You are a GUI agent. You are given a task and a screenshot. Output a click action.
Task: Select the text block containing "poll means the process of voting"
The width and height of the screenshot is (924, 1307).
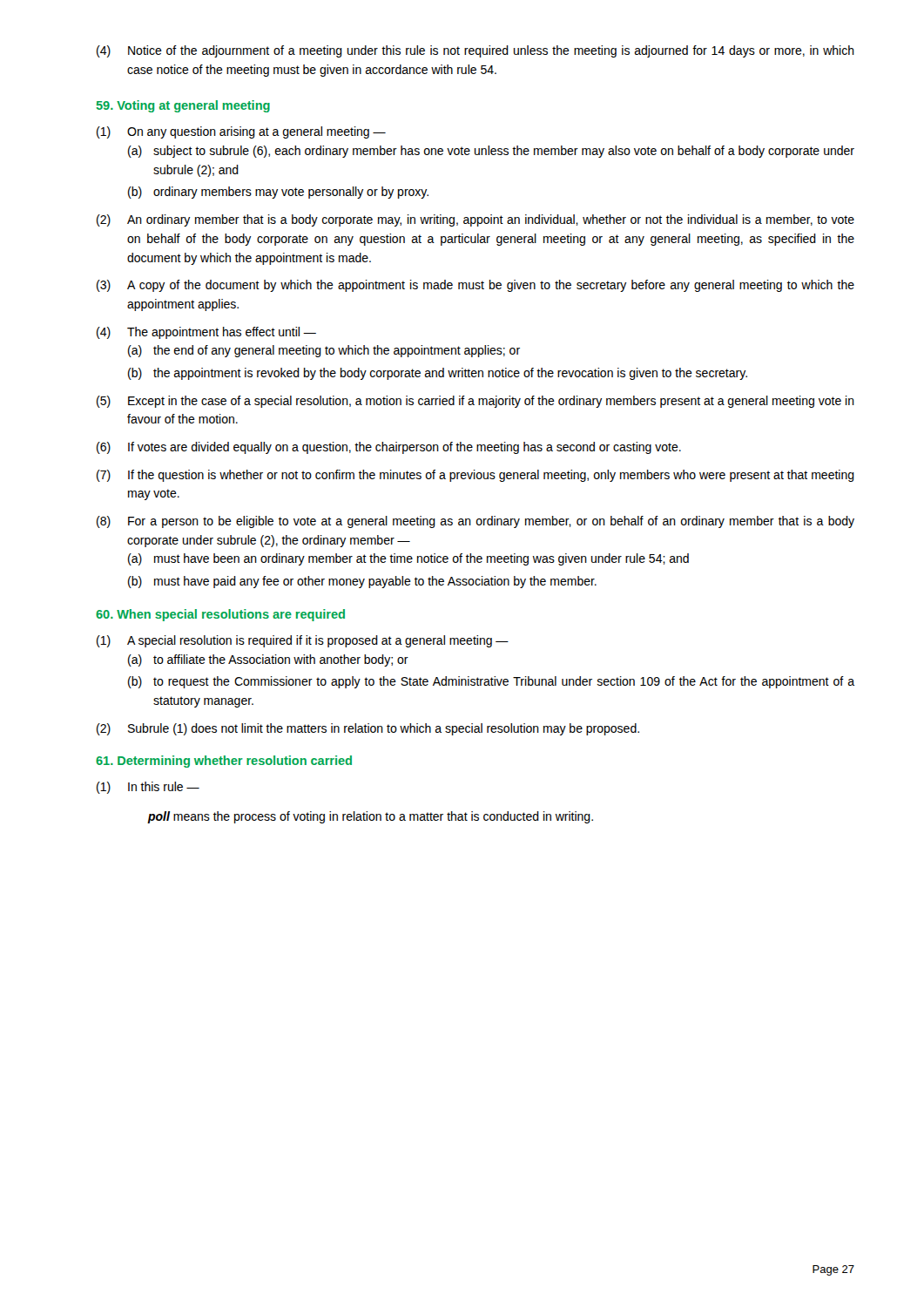point(371,816)
